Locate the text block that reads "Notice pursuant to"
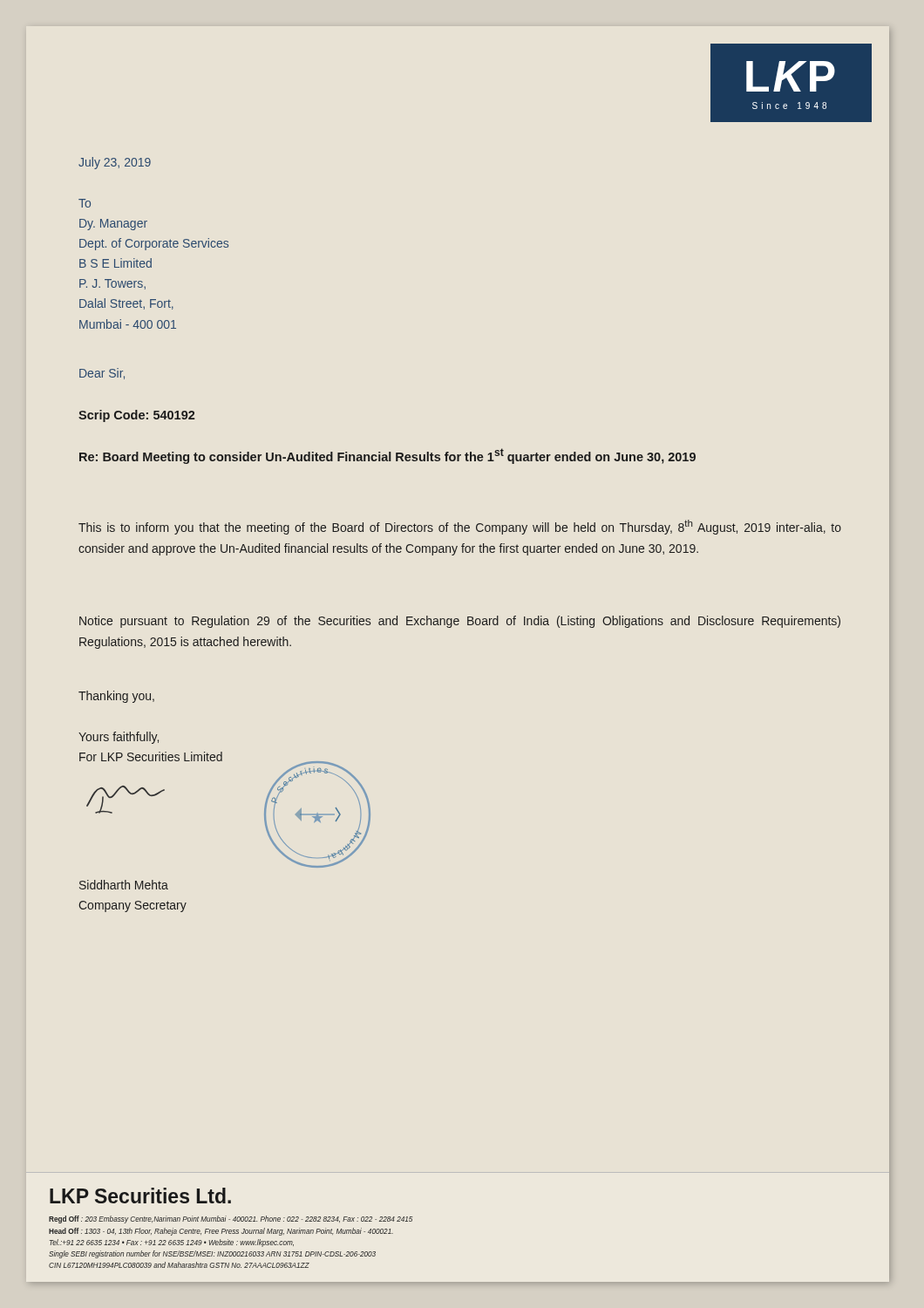The width and height of the screenshot is (924, 1308). 460,631
